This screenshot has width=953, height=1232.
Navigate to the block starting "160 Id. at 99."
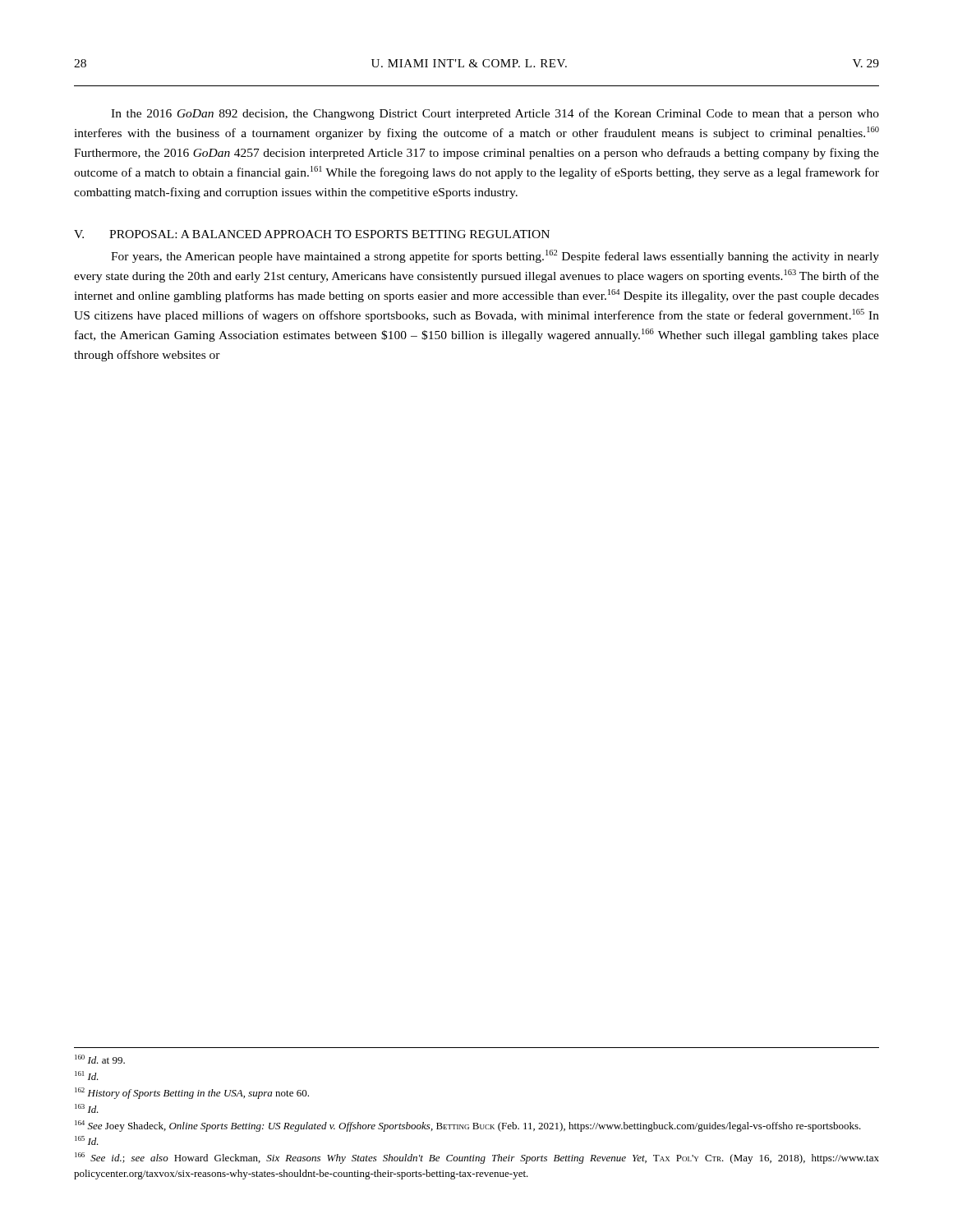click(x=100, y=1060)
